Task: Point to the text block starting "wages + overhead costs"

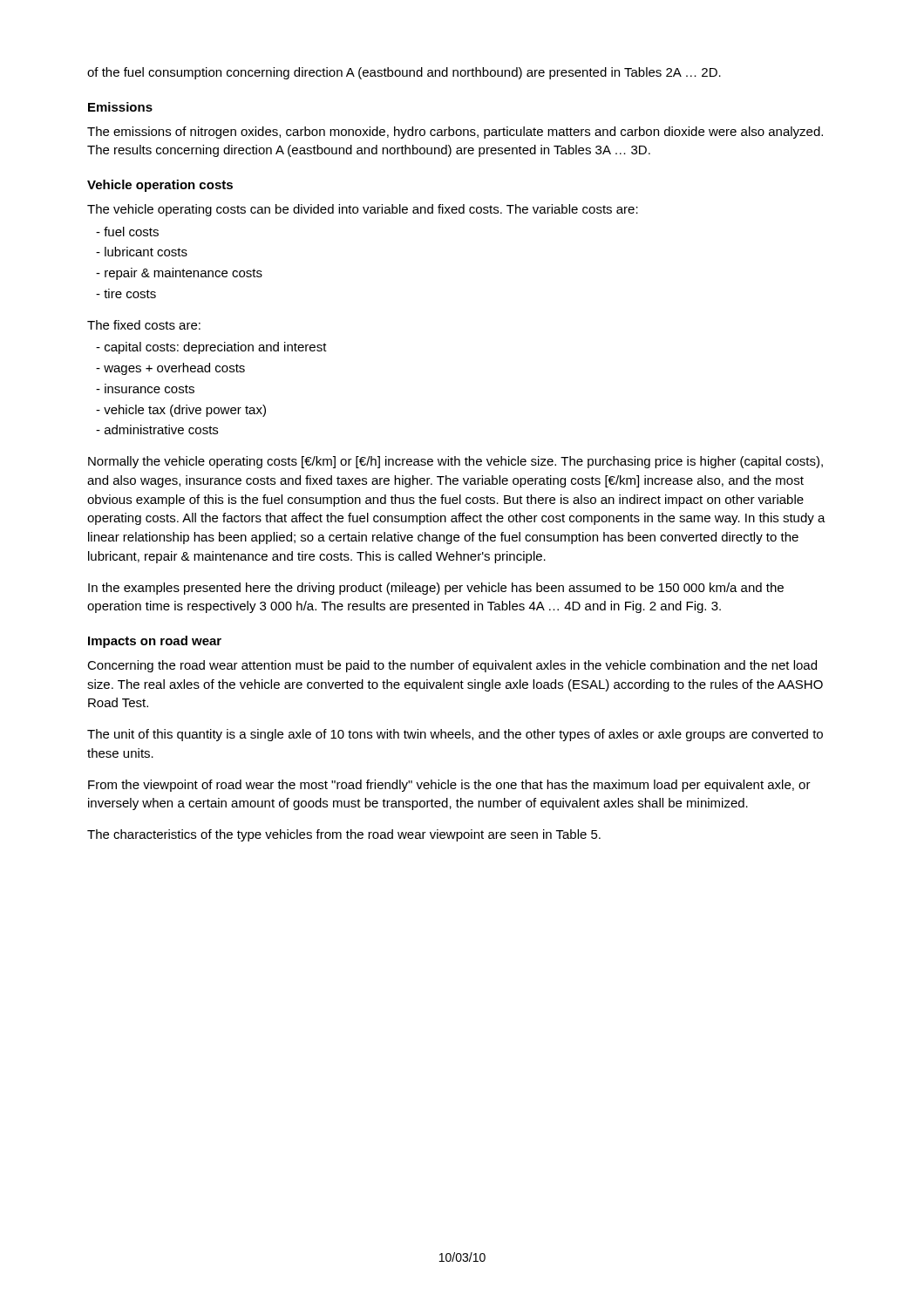Action: pos(171,368)
